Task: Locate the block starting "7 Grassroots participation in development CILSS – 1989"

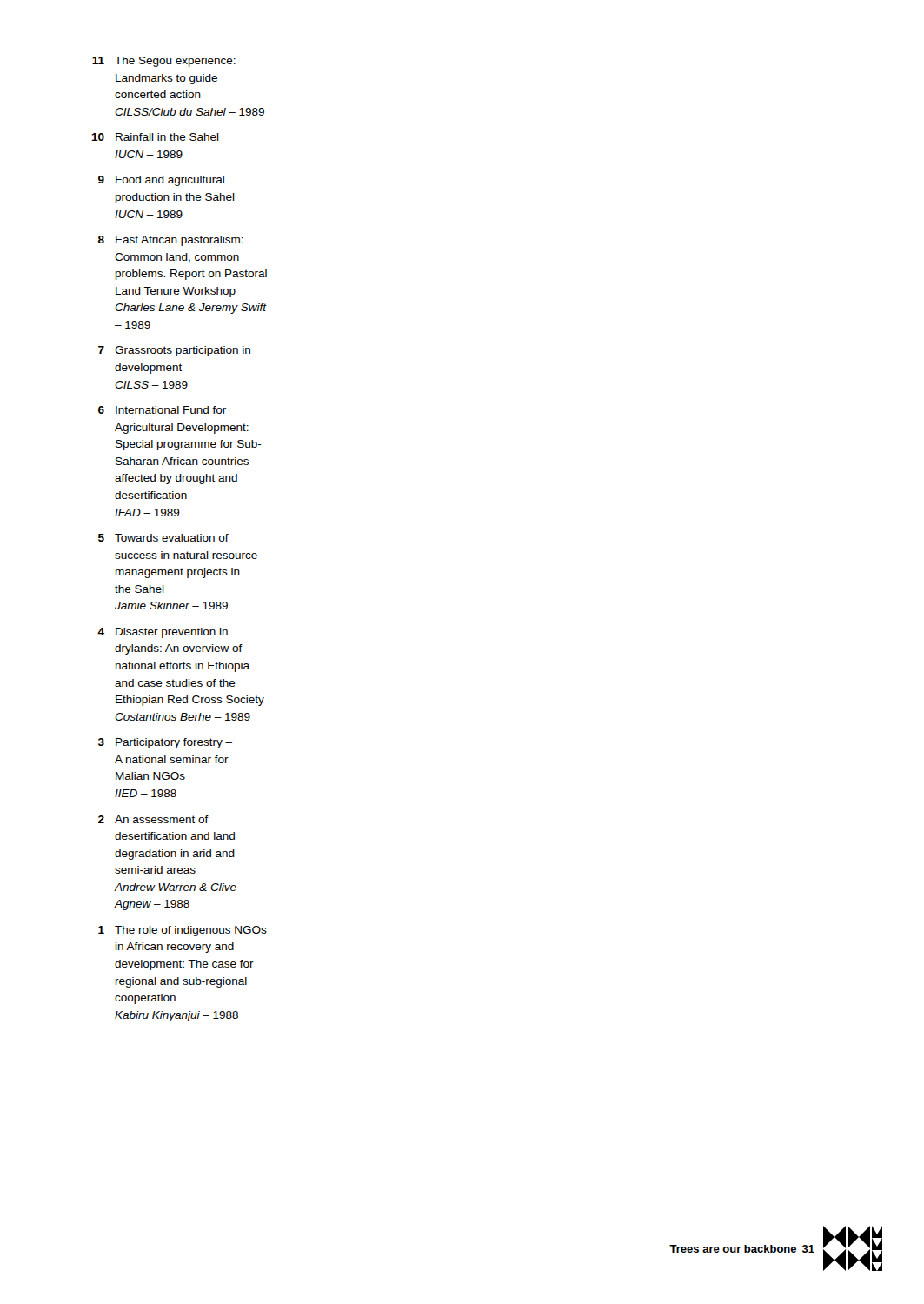Action: 165,368
